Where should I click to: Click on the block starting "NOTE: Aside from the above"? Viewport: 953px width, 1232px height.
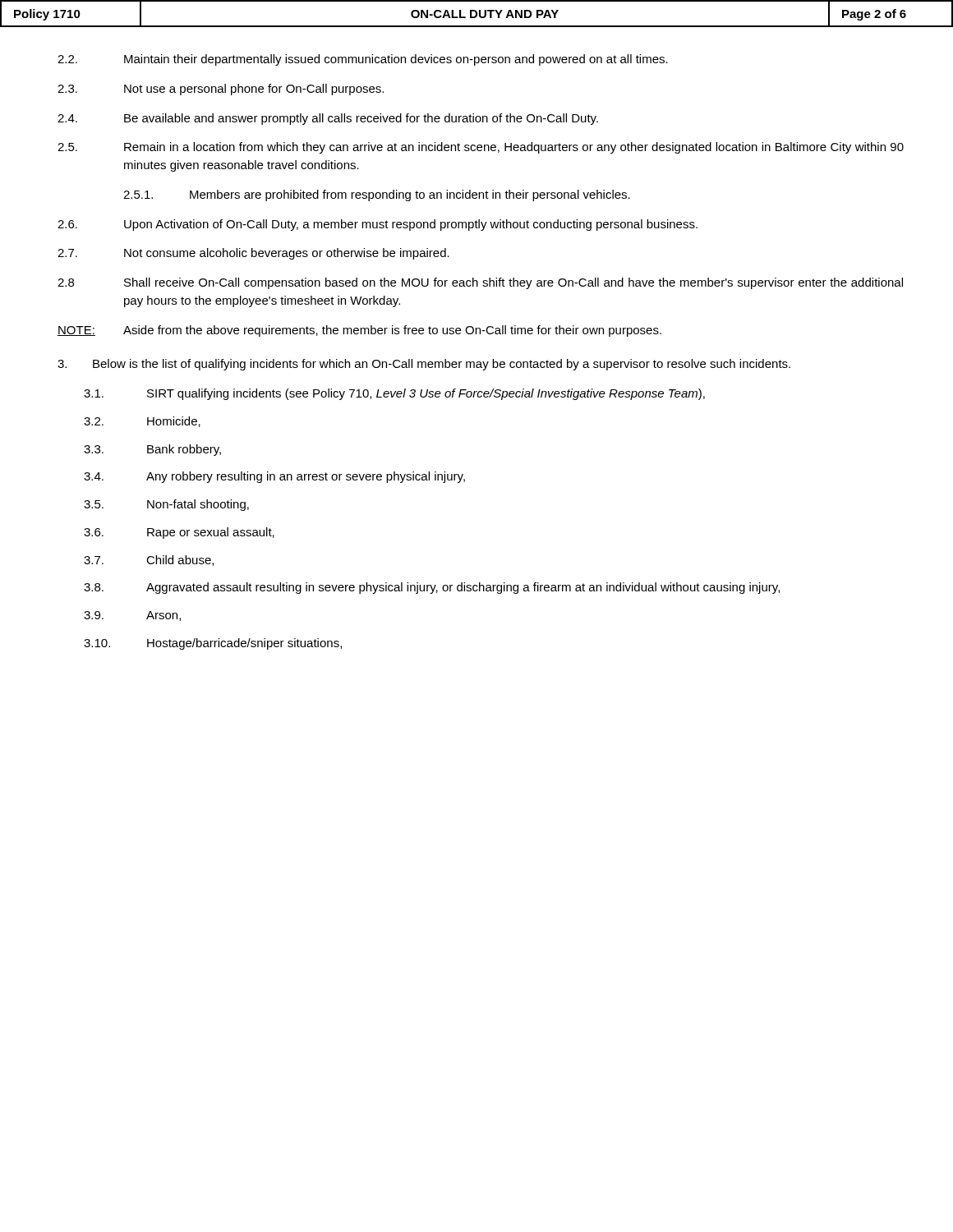point(476,330)
